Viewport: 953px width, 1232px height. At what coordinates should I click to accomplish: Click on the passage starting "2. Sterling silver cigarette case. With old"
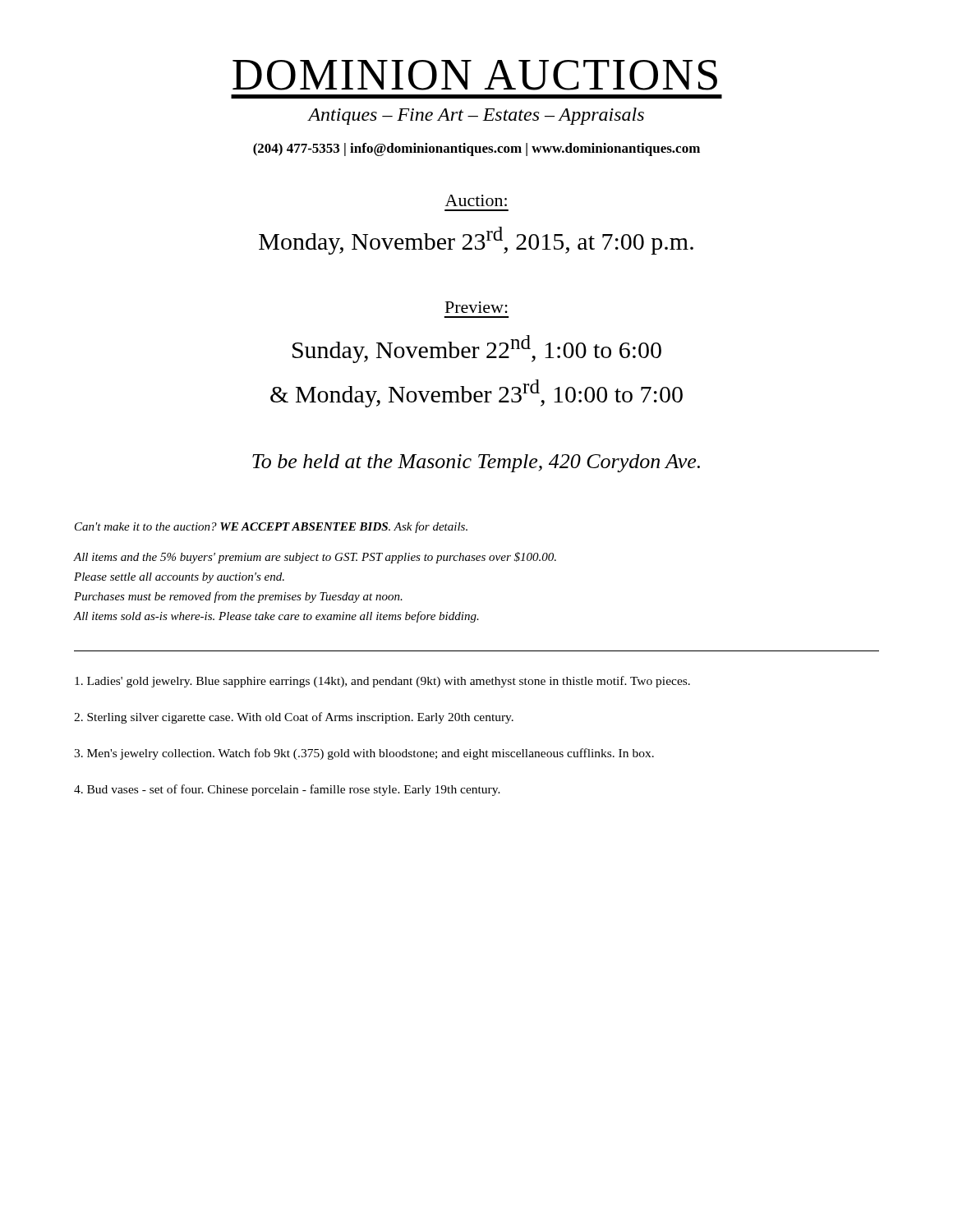[x=294, y=717]
